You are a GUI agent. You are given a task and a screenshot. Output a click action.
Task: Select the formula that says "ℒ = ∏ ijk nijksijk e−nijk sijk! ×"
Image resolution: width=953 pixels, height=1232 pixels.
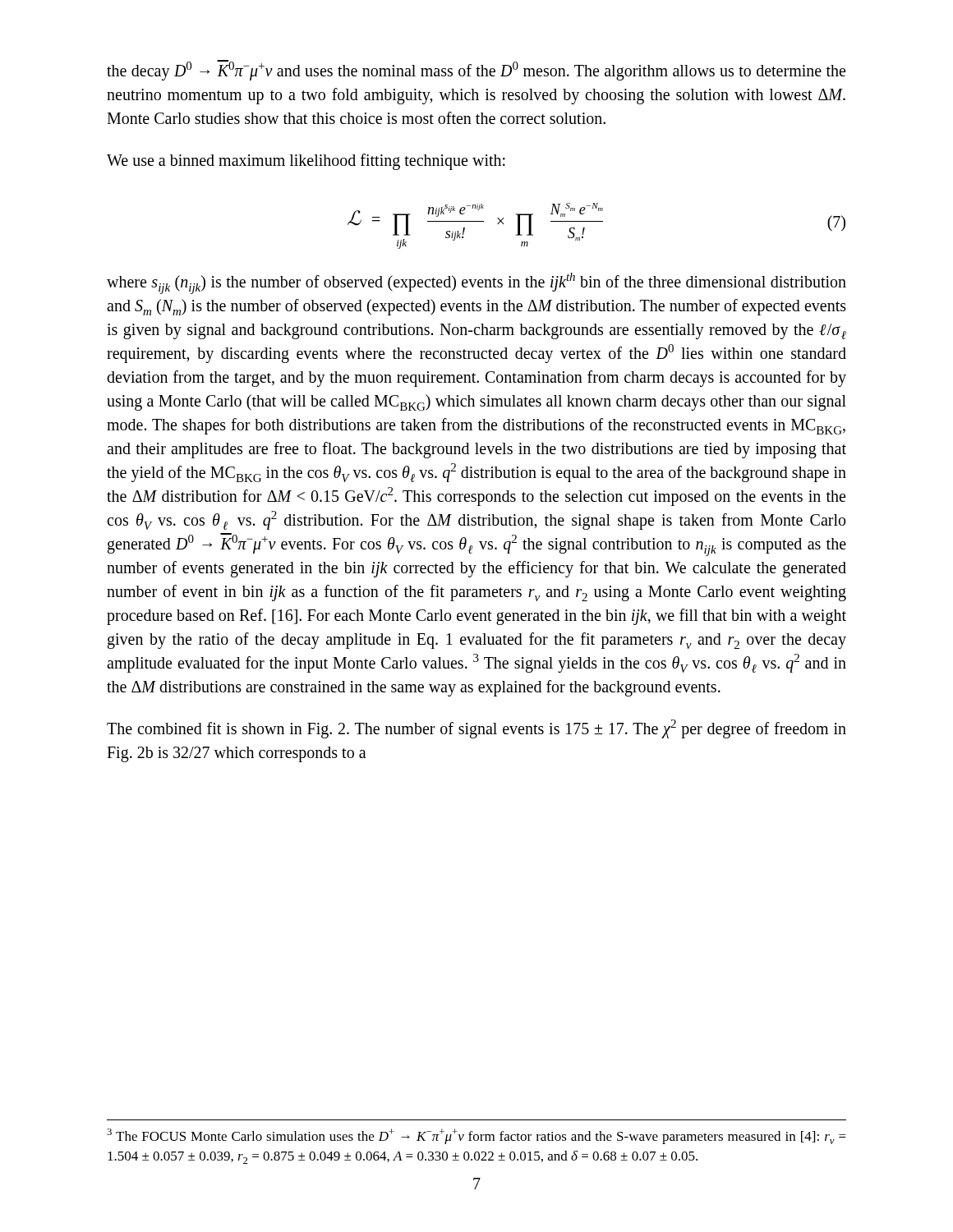[596, 221]
